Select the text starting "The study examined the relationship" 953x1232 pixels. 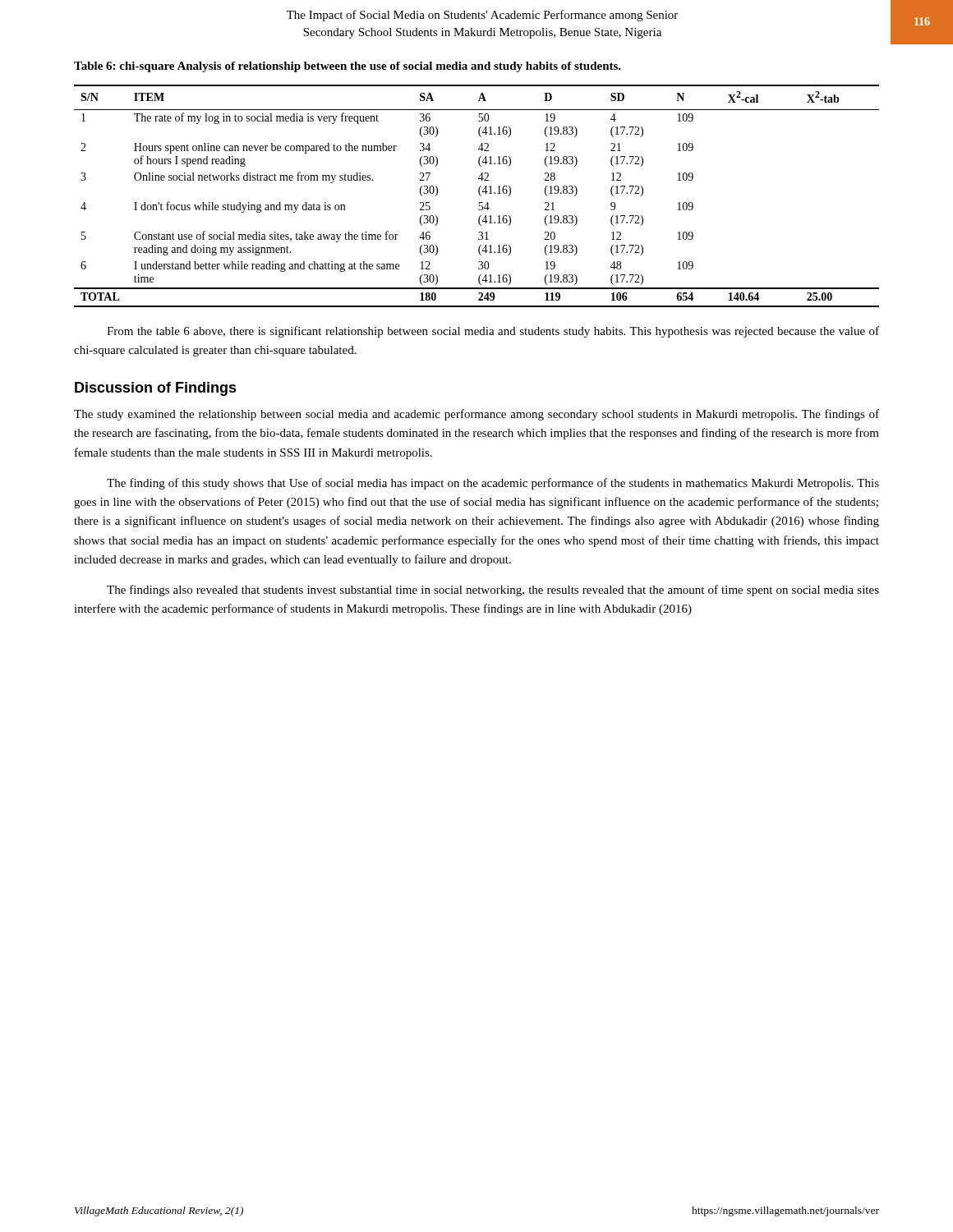point(476,433)
